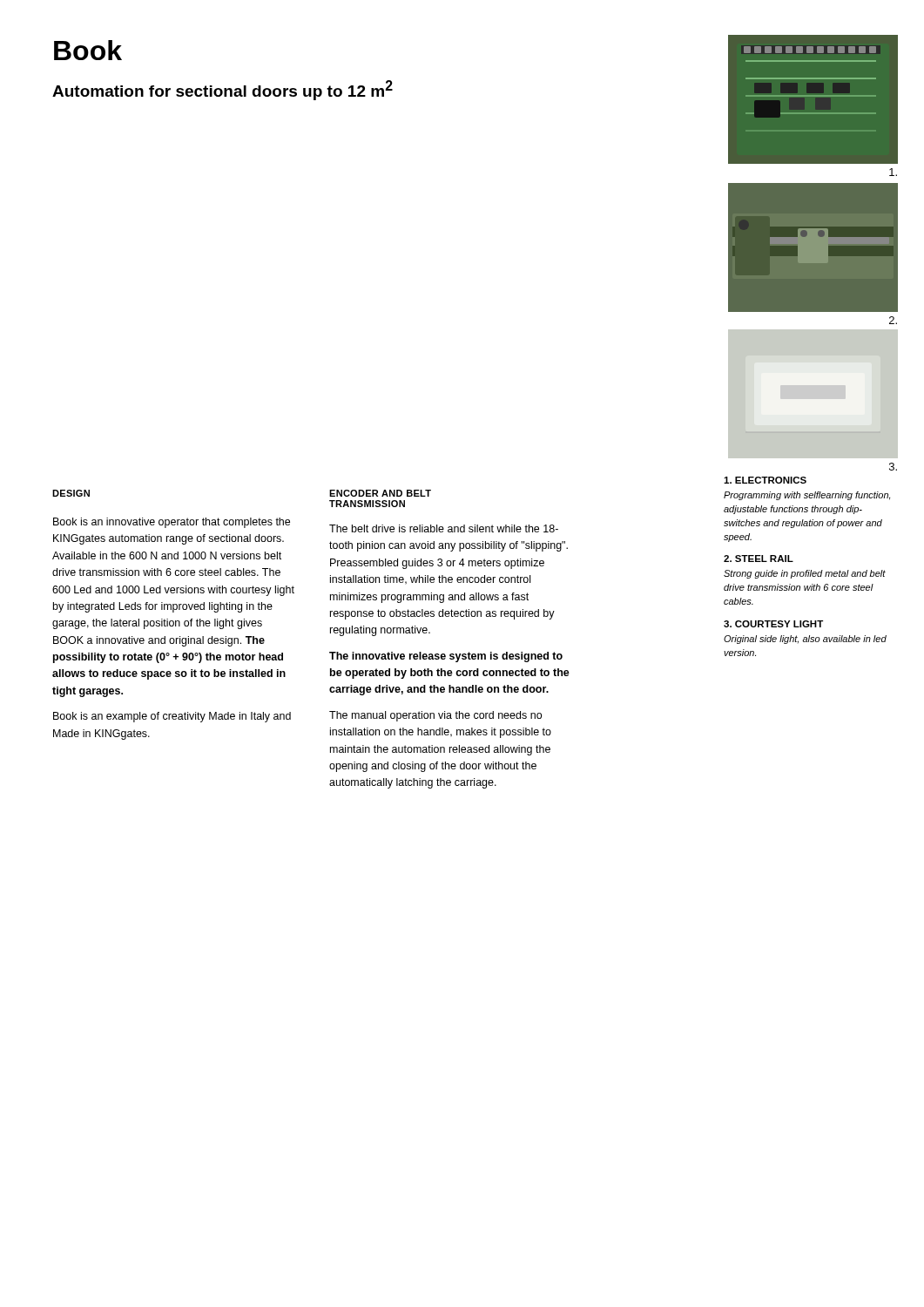The height and width of the screenshot is (1307, 924).
Task: Where is the passage that starts "Book is an innovative operator that"?
Action: (x=173, y=628)
